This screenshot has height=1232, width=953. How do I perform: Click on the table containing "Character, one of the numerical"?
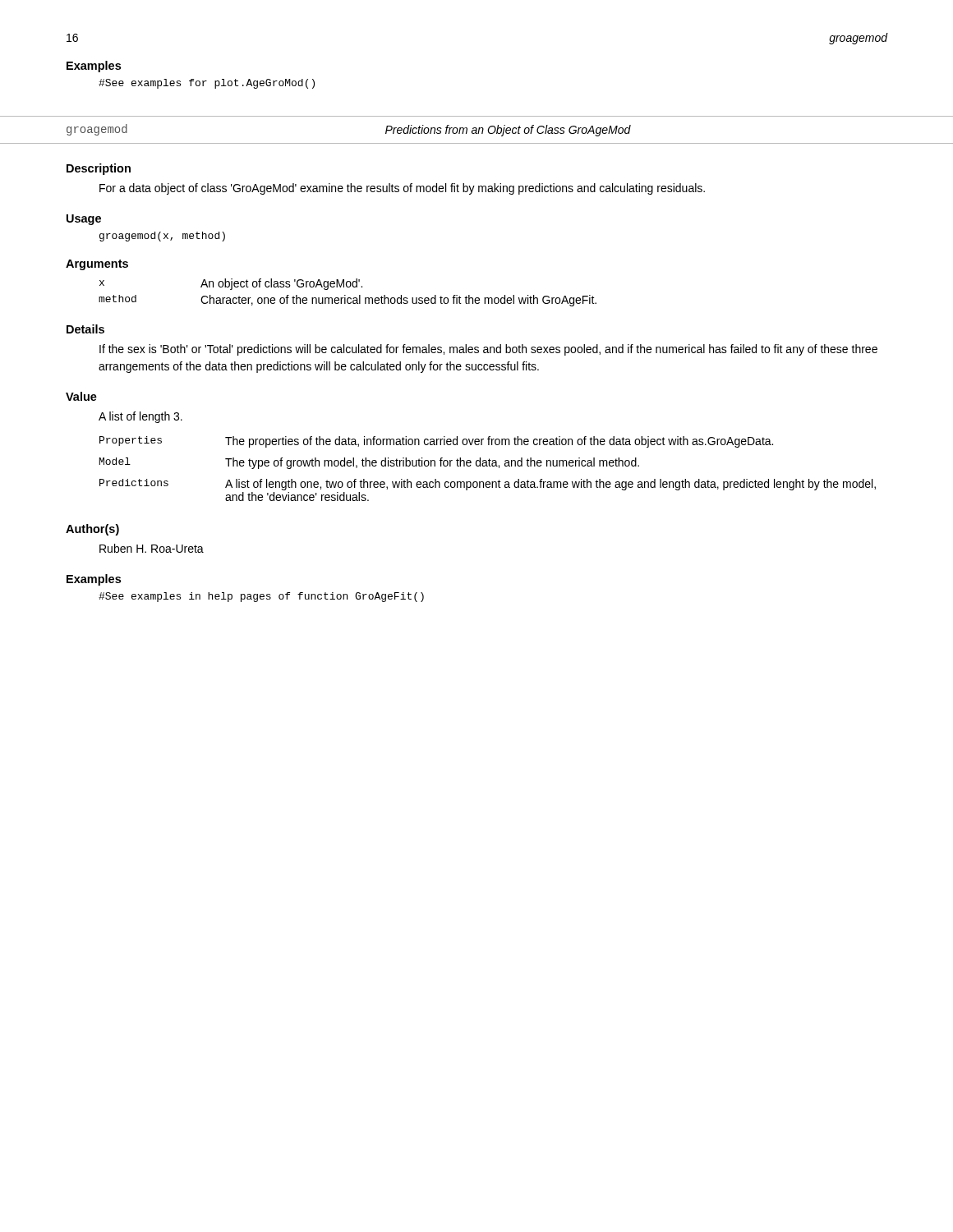pos(476,292)
